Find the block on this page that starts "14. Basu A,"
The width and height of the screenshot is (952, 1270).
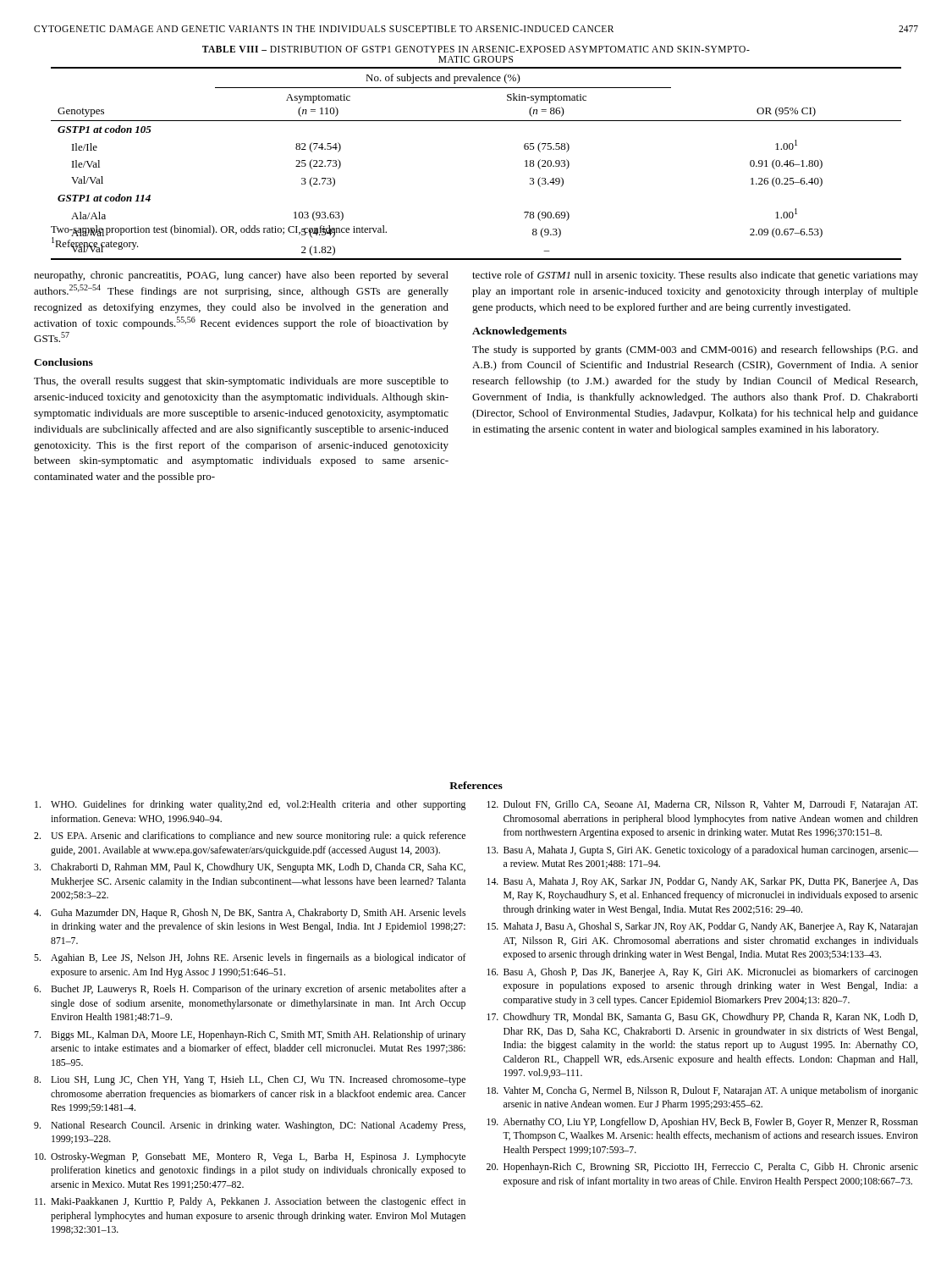[702, 895]
